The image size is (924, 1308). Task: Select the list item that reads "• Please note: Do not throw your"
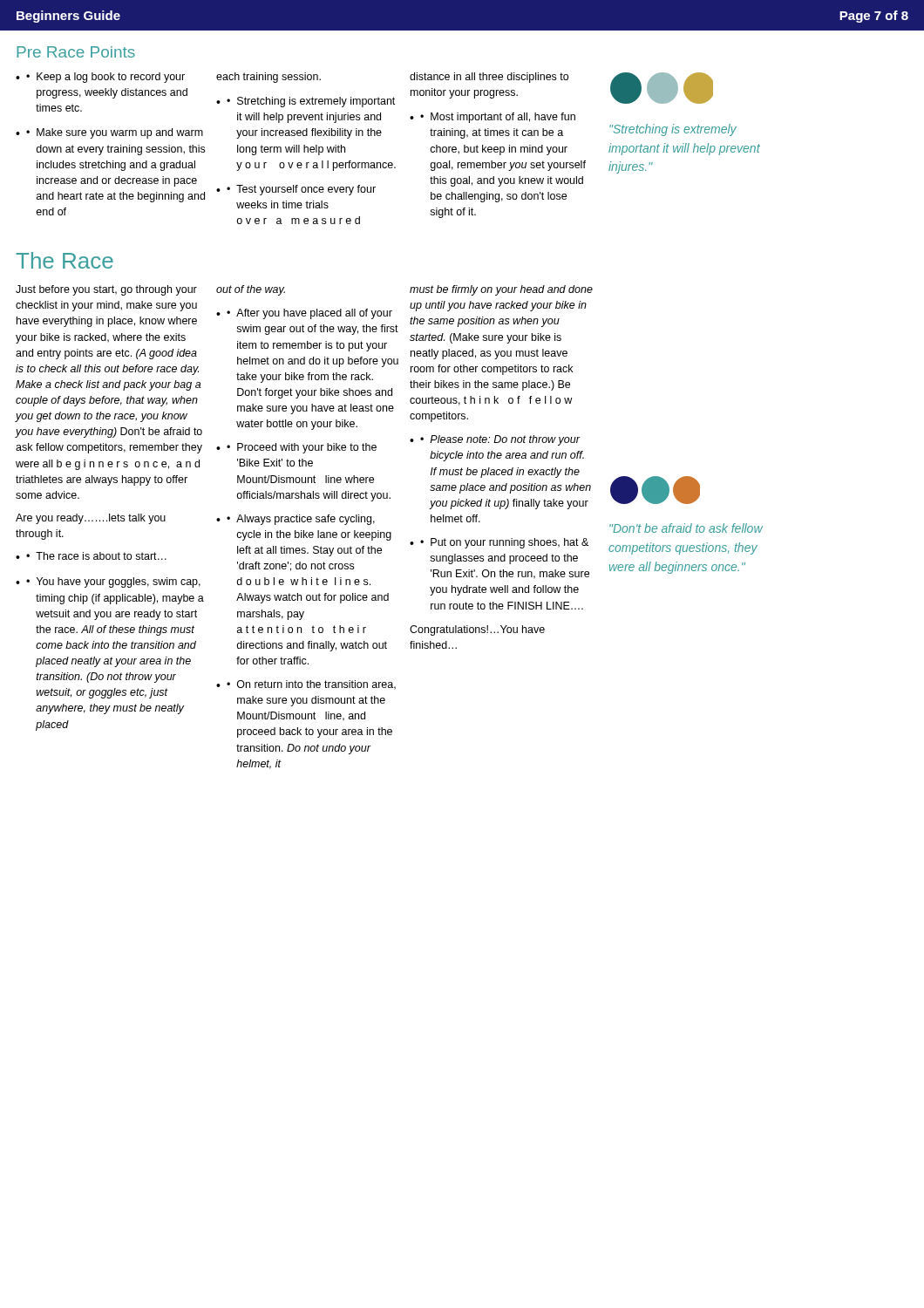pos(506,479)
